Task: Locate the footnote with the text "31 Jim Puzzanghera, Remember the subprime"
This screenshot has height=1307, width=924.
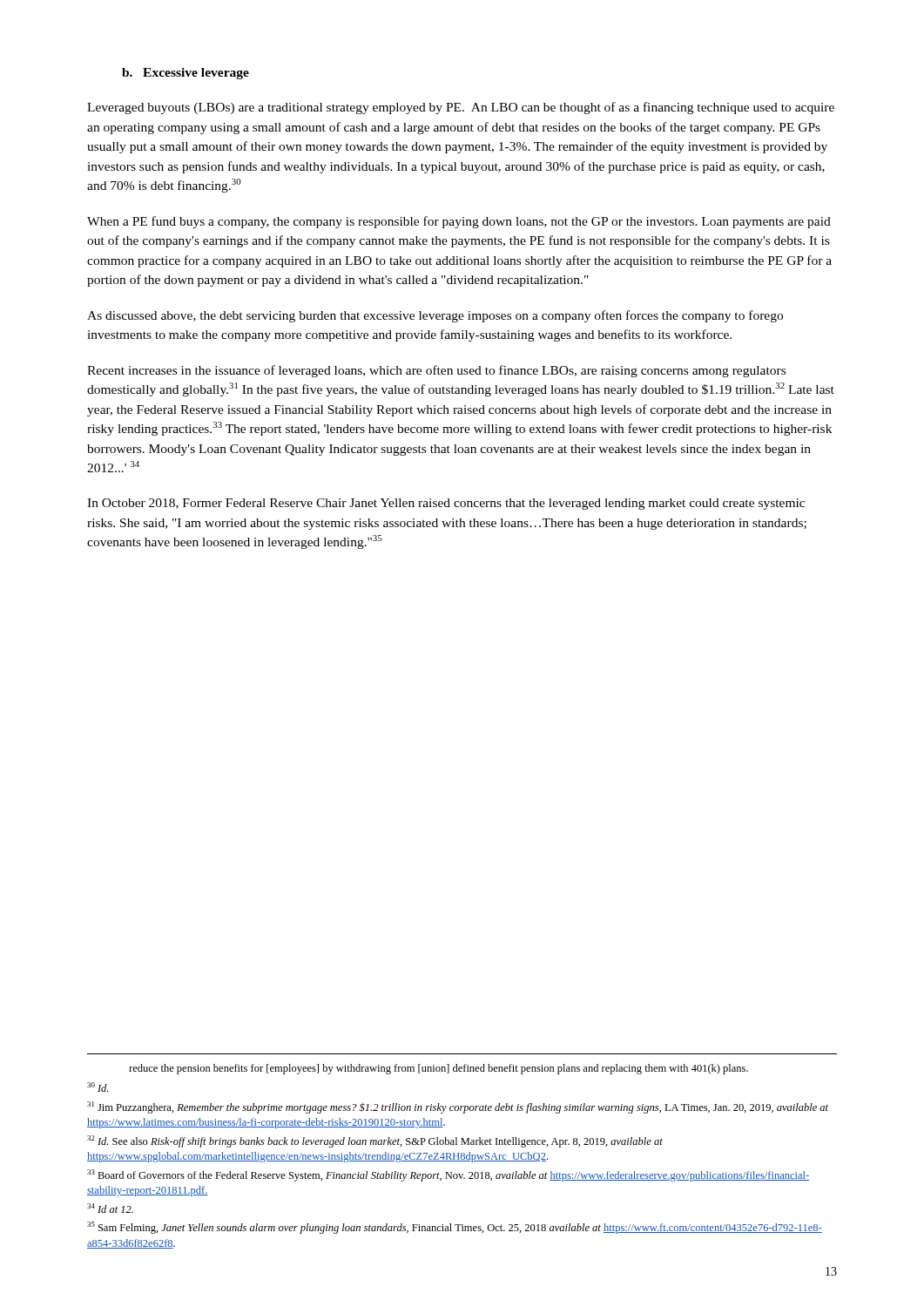Action: point(458,1114)
